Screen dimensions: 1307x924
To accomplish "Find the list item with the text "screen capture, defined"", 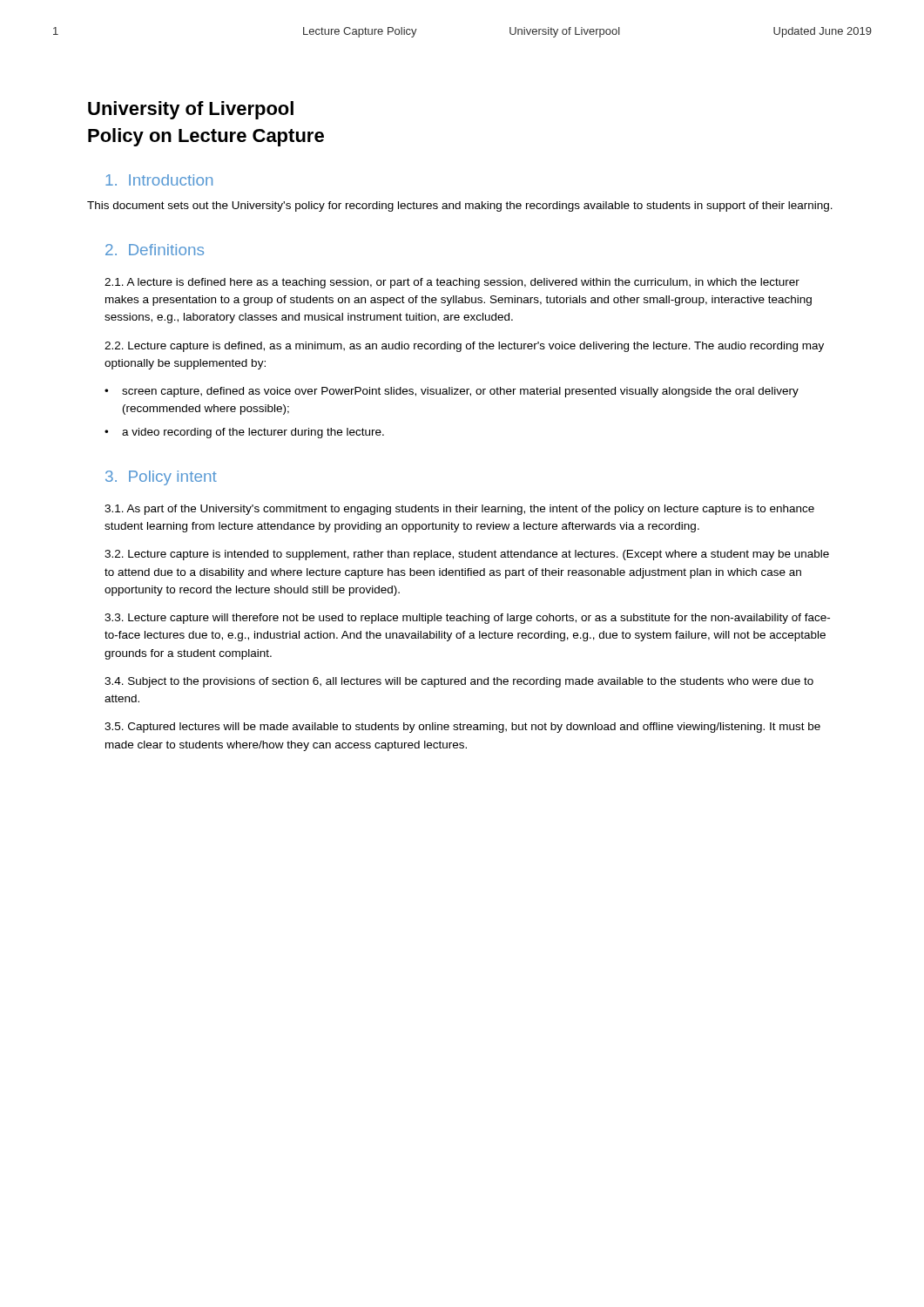I will click(x=460, y=400).
